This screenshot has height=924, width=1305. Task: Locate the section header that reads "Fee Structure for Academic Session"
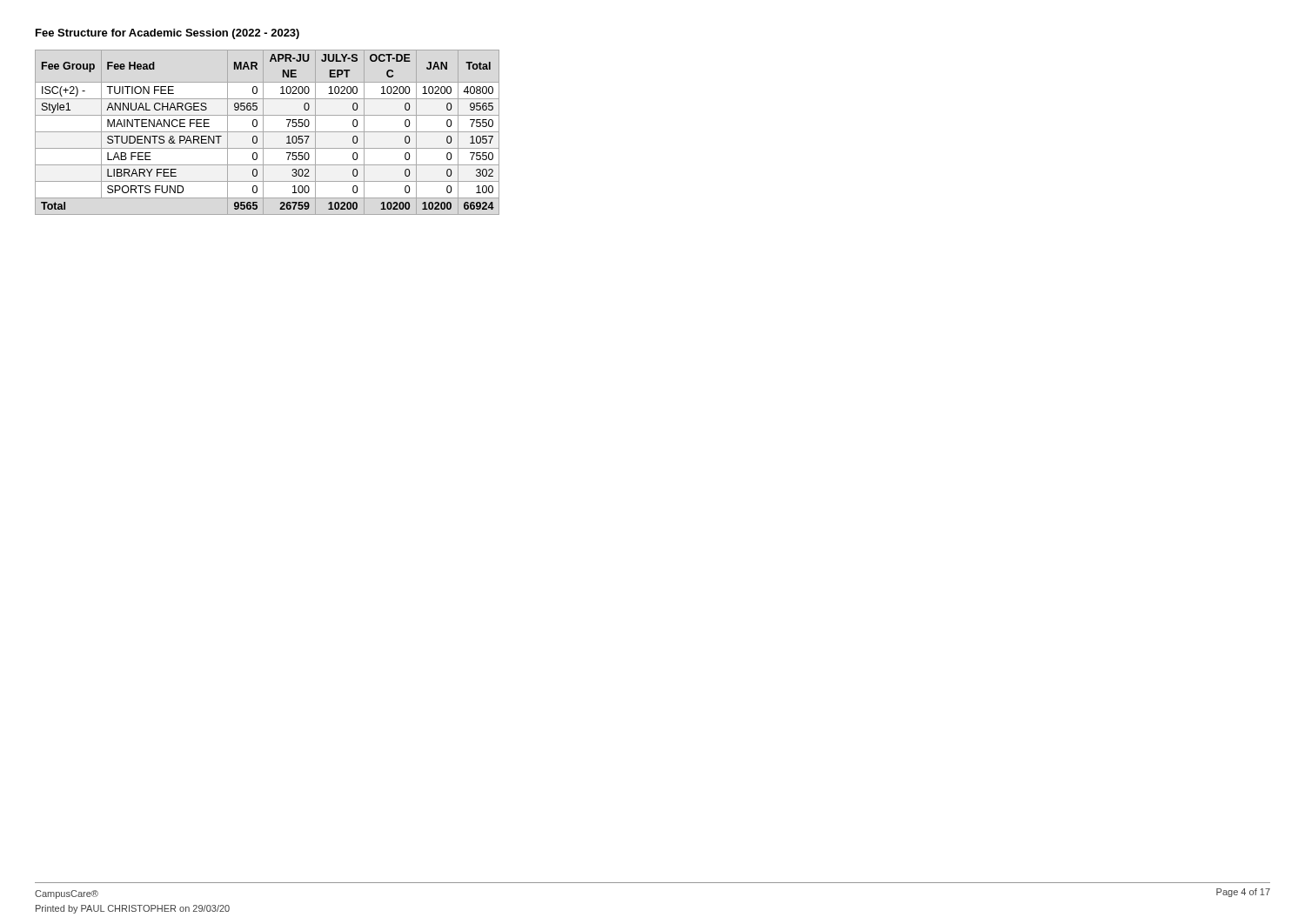pos(167,33)
